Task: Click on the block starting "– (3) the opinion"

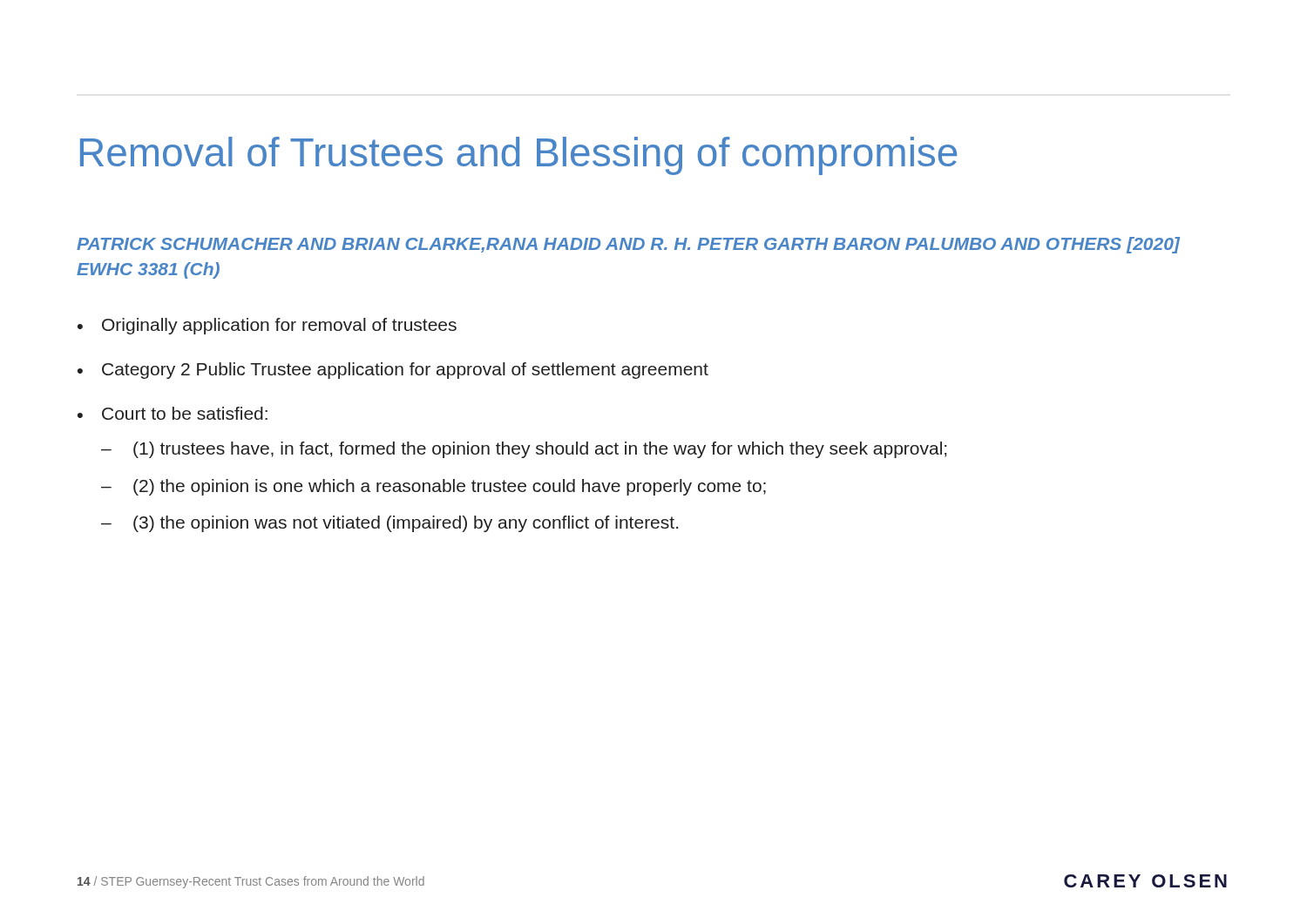Action: click(666, 523)
